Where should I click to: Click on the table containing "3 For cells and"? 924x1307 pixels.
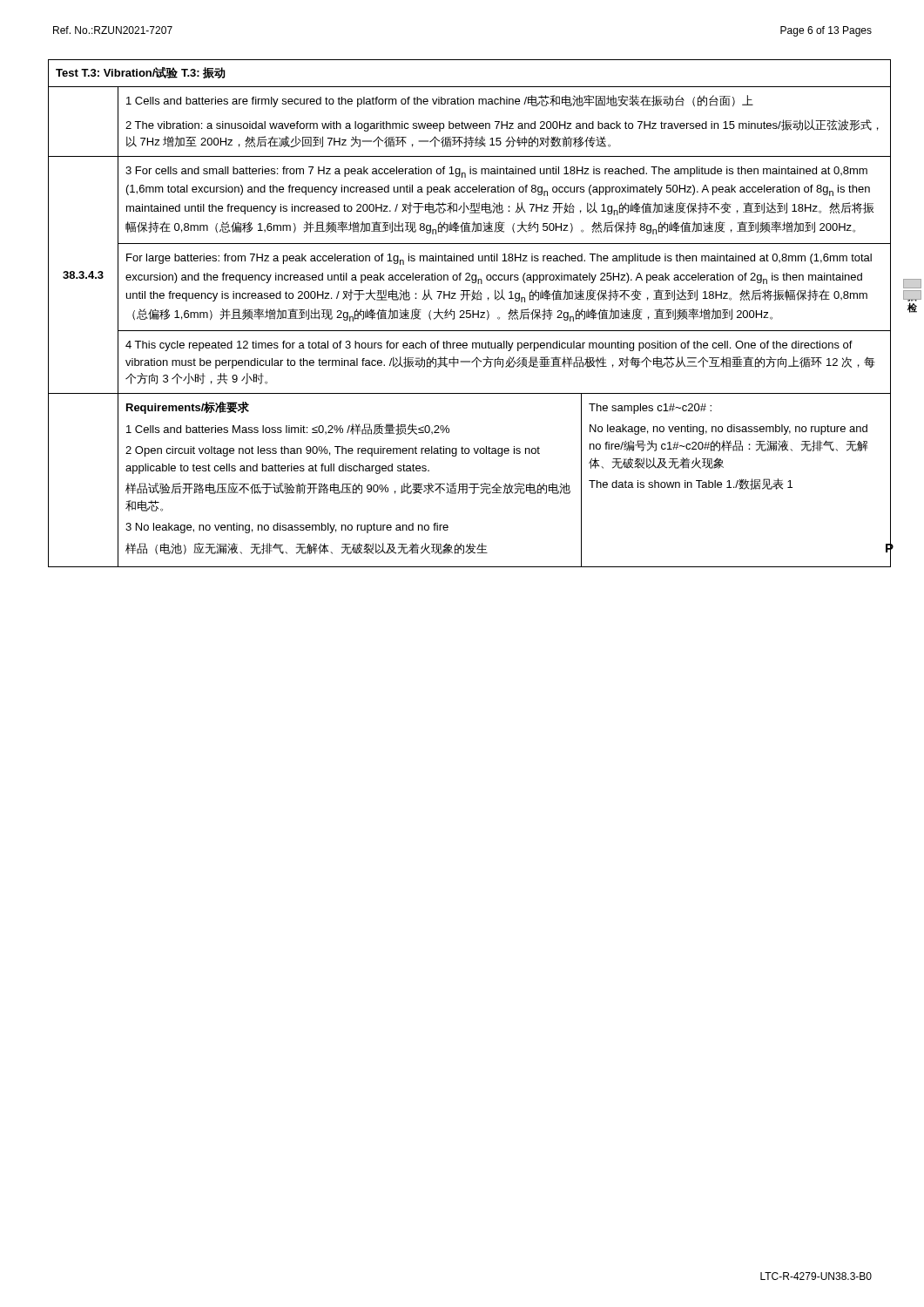pos(469,313)
